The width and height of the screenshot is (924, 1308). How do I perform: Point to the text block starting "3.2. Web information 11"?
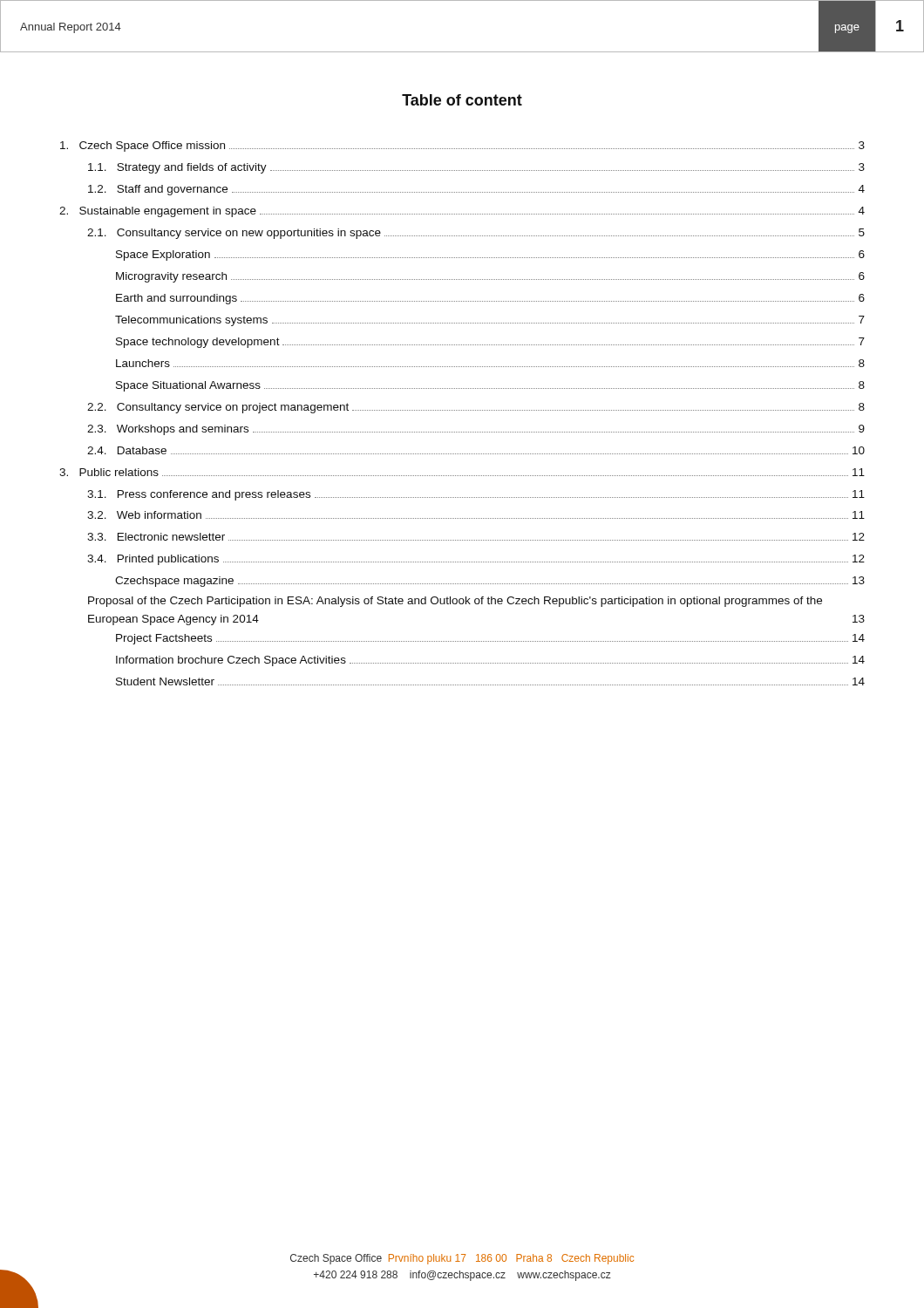476,516
